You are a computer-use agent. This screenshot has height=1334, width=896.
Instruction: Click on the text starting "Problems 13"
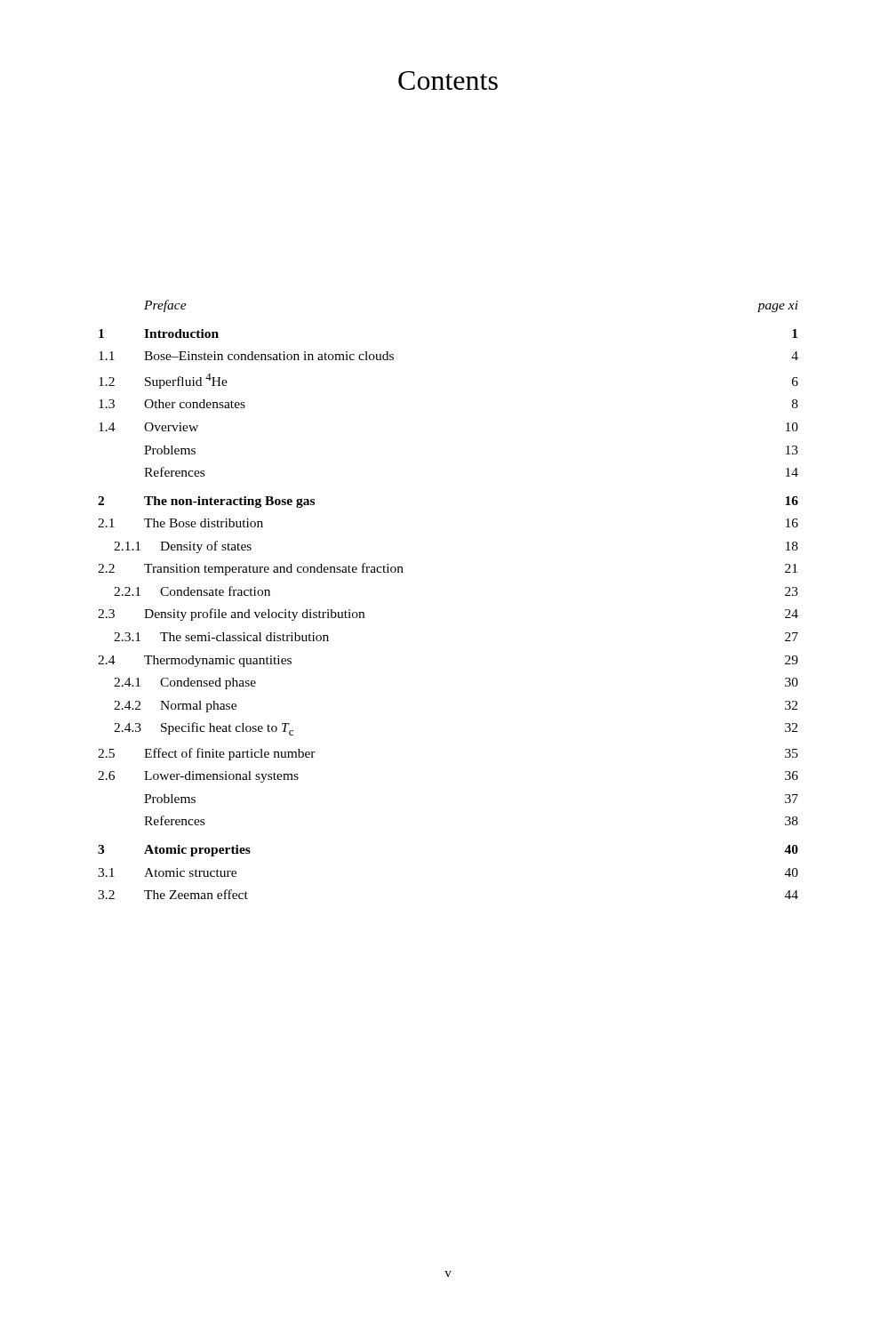click(172, 450)
